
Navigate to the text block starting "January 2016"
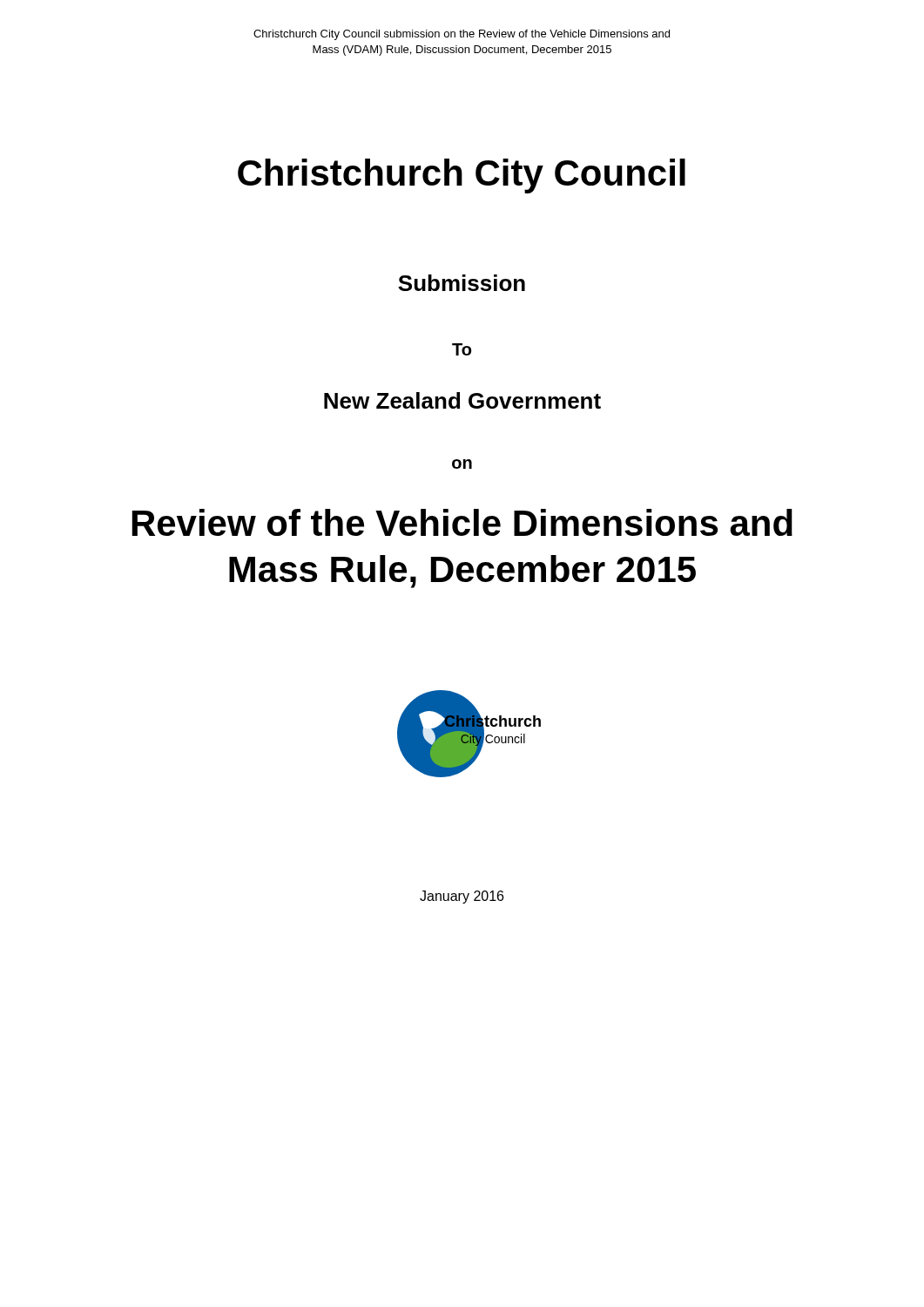coord(462,897)
